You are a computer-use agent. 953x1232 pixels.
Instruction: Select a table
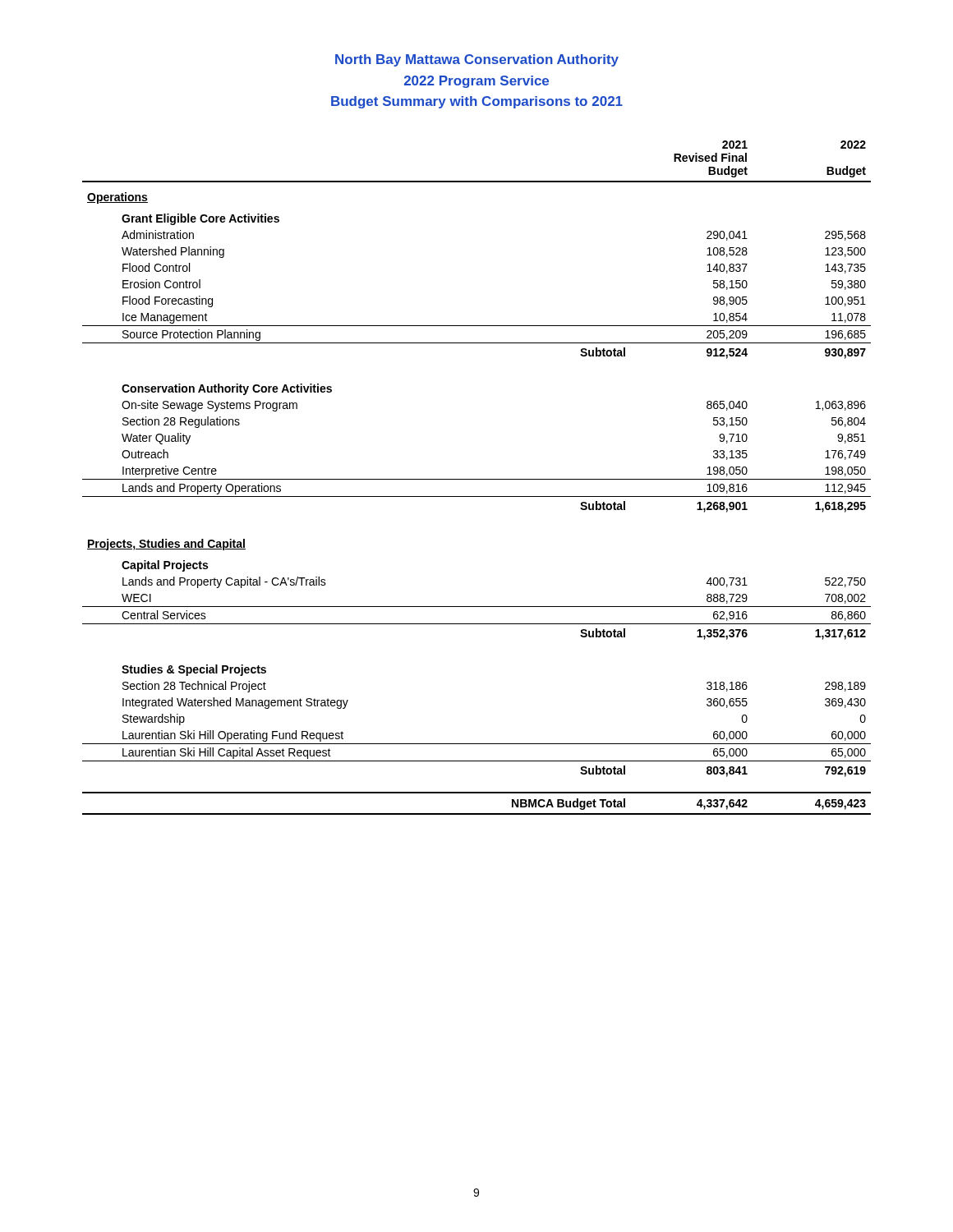tap(476, 475)
